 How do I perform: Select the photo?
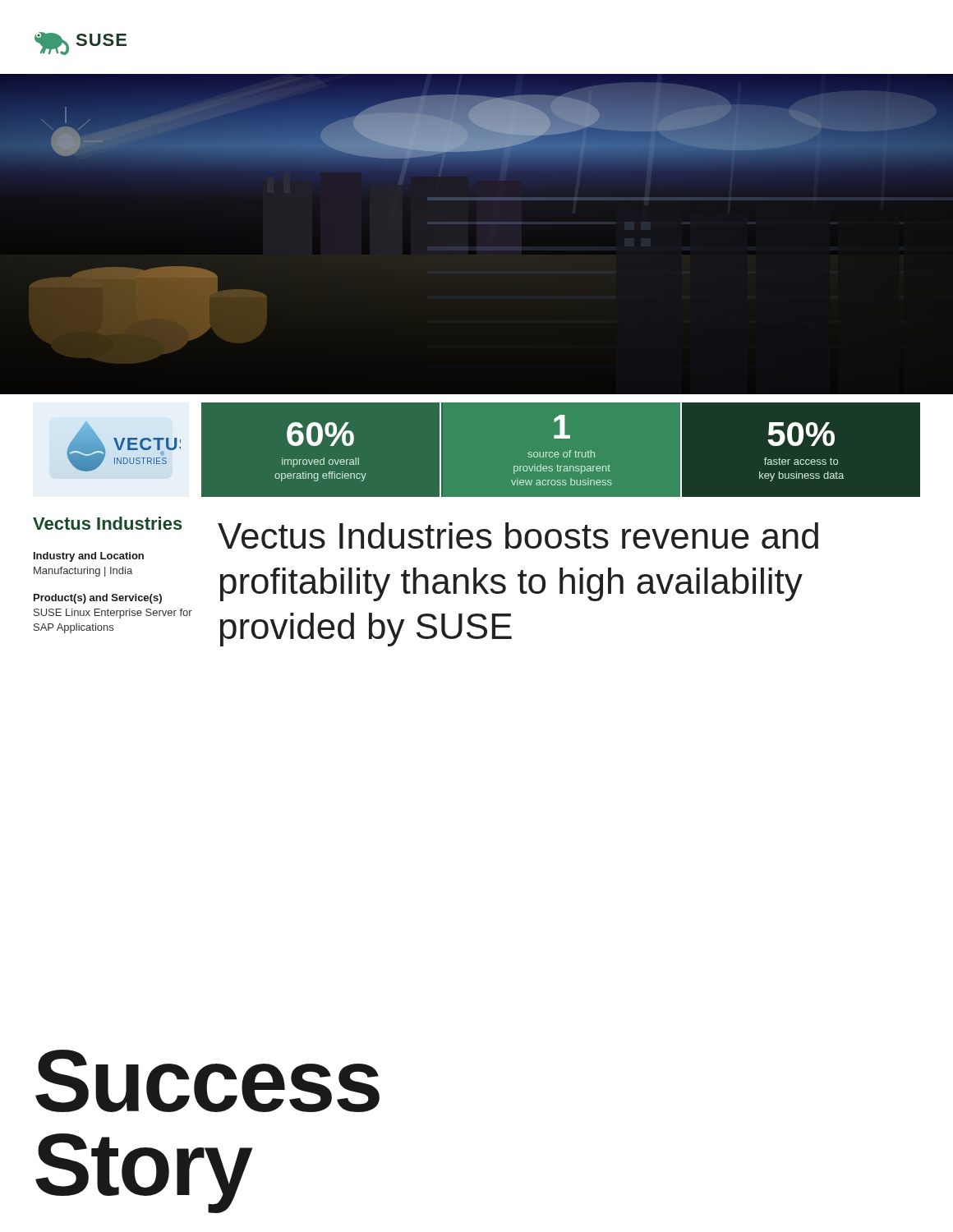476,234
